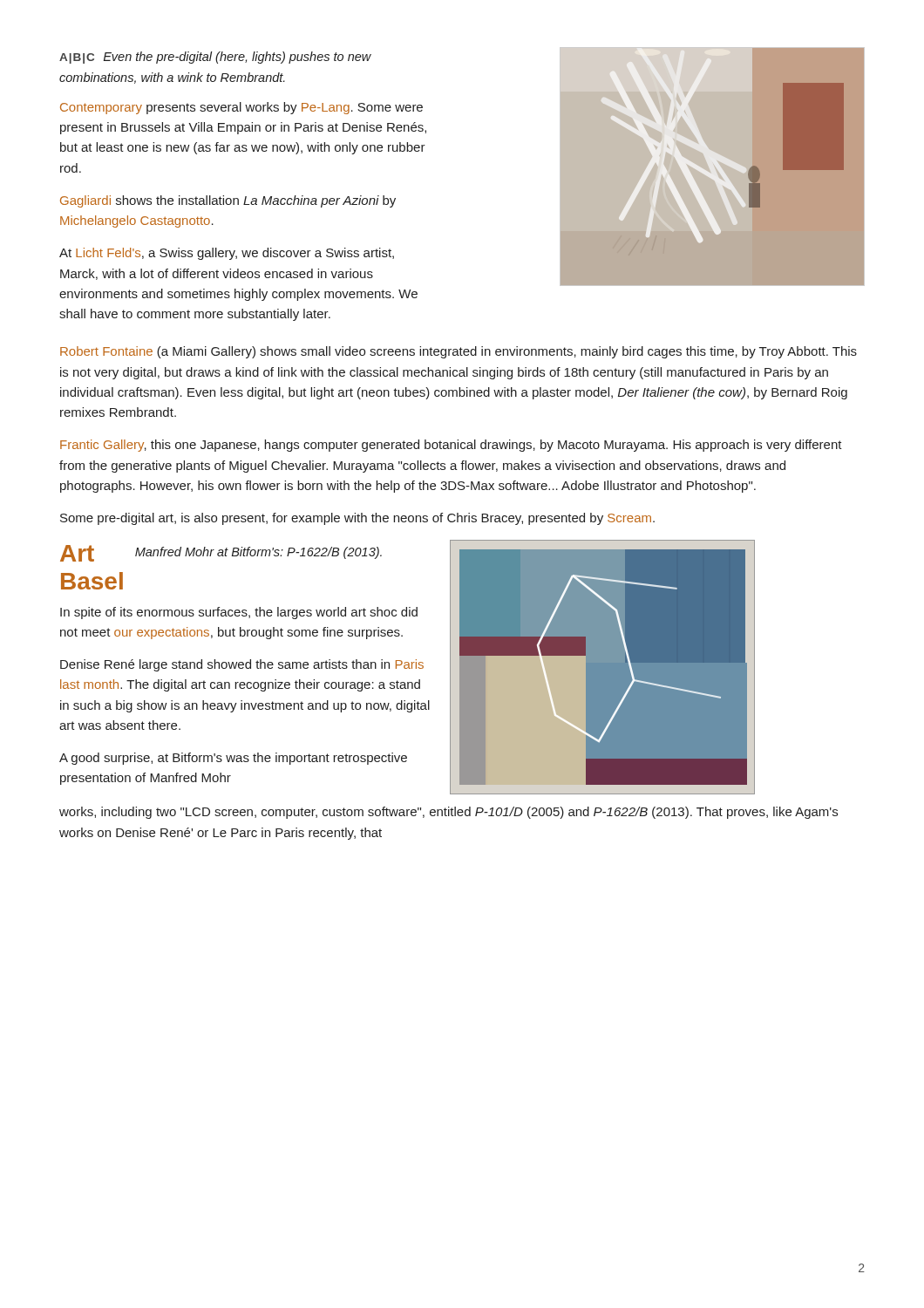The image size is (924, 1308).
Task: Find the text block with the text "A|B|C Even the pre-digital (here,"
Action: click(x=215, y=67)
